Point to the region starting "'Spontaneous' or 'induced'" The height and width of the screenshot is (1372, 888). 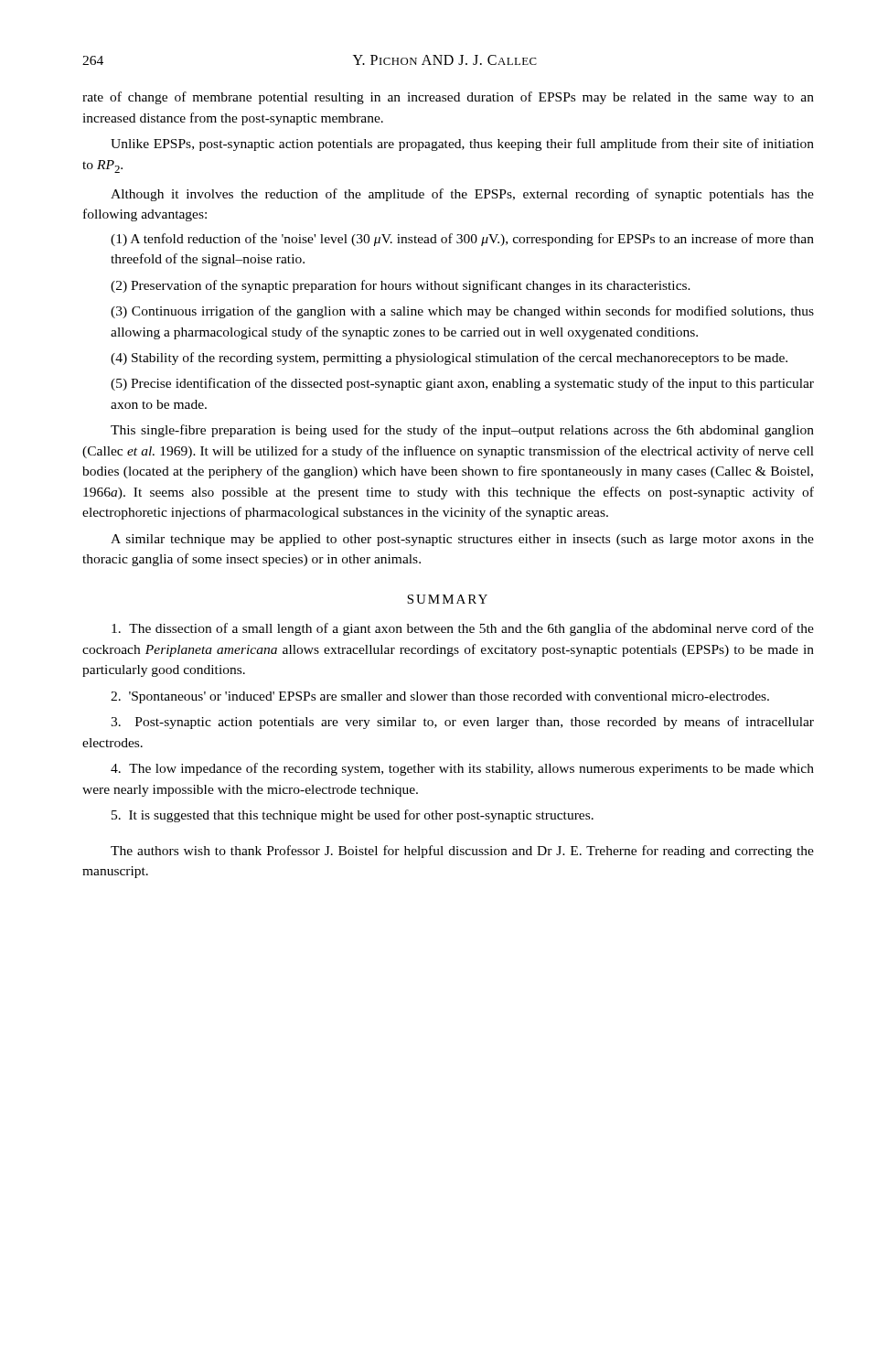coord(440,695)
